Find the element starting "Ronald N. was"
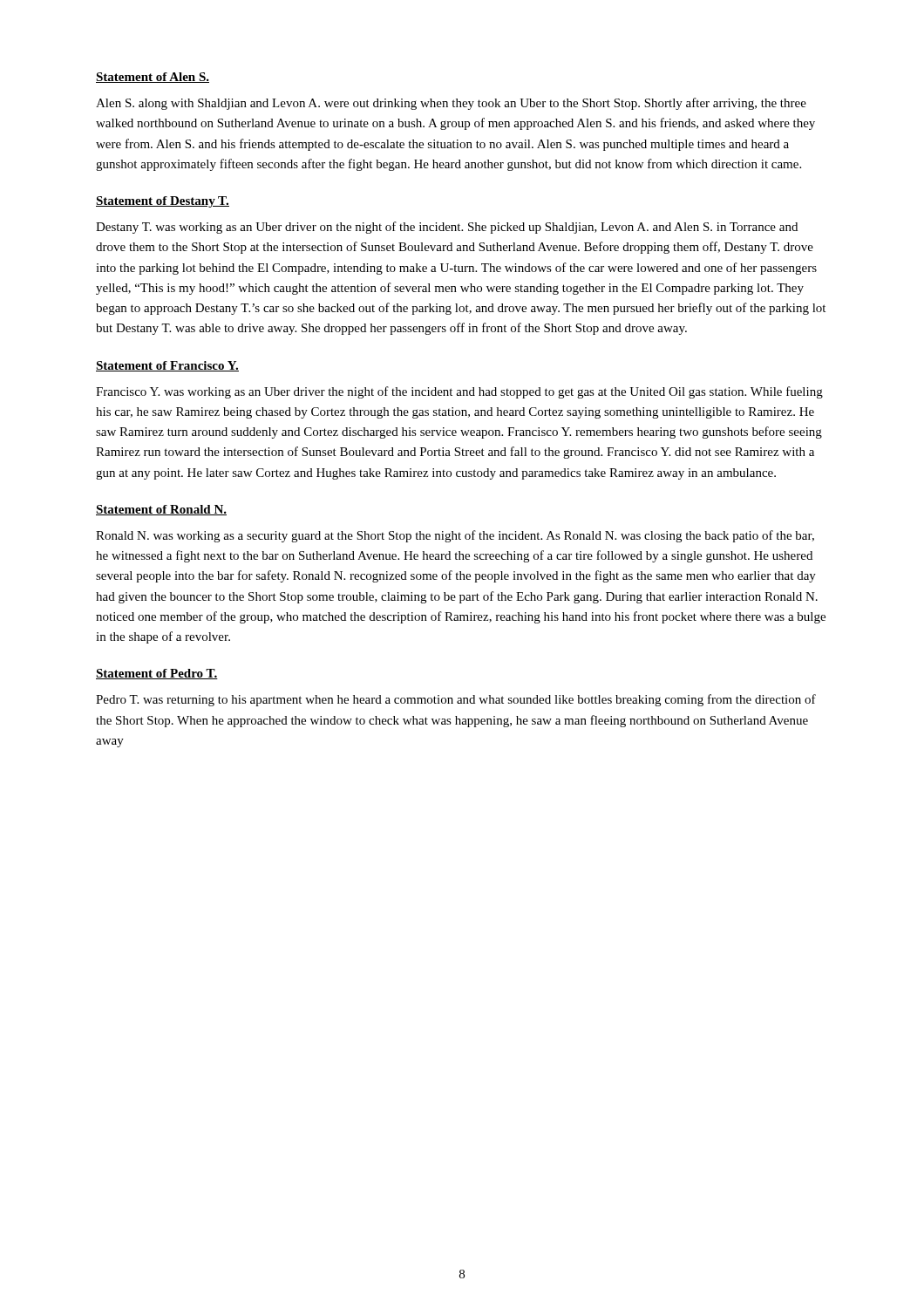 (461, 586)
